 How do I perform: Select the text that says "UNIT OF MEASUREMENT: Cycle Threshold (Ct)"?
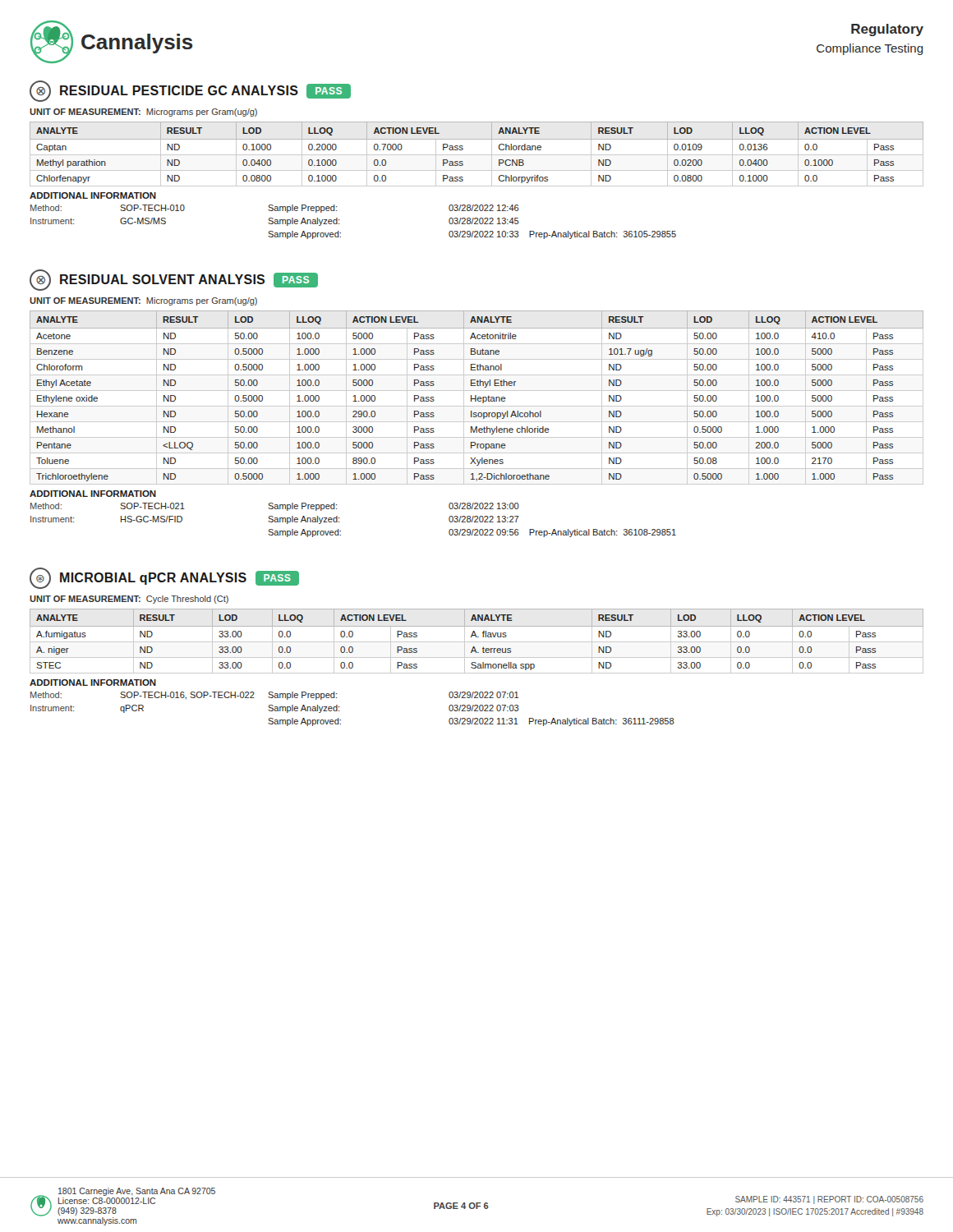[129, 599]
